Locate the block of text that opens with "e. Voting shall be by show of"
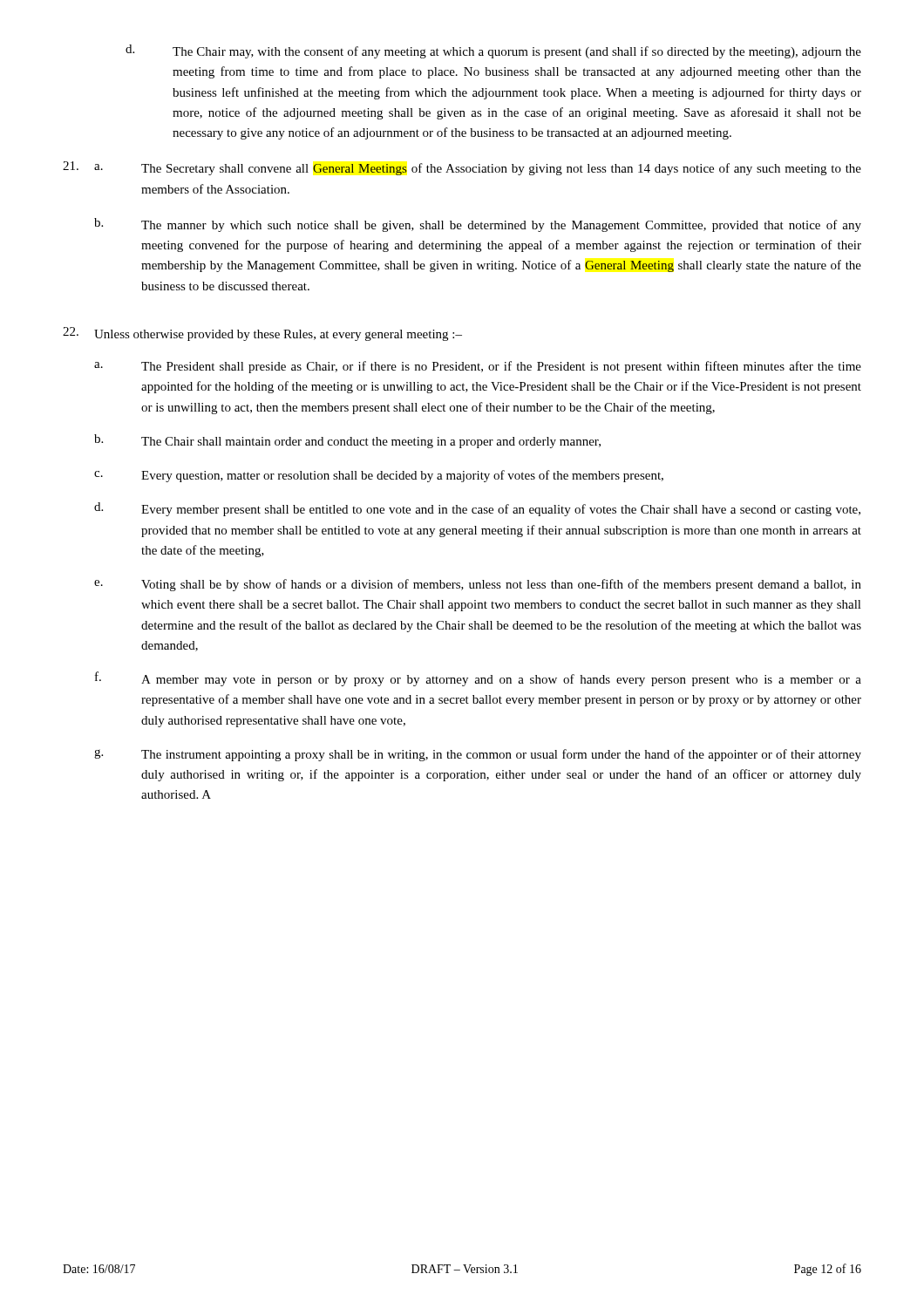This screenshot has height=1308, width=924. coord(478,615)
